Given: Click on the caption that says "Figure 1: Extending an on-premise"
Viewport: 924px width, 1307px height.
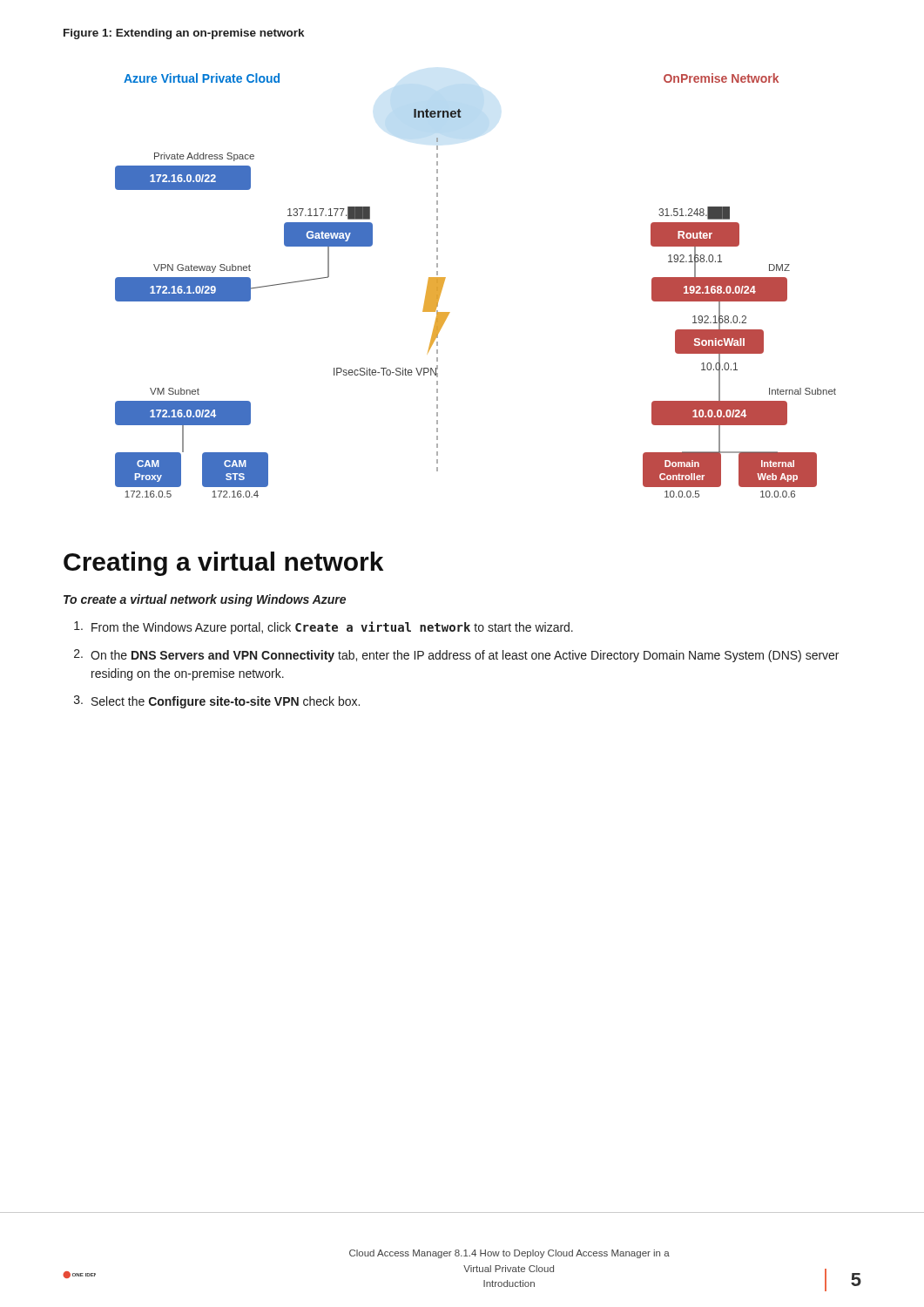Looking at the screenshot, I should (184, 33).
